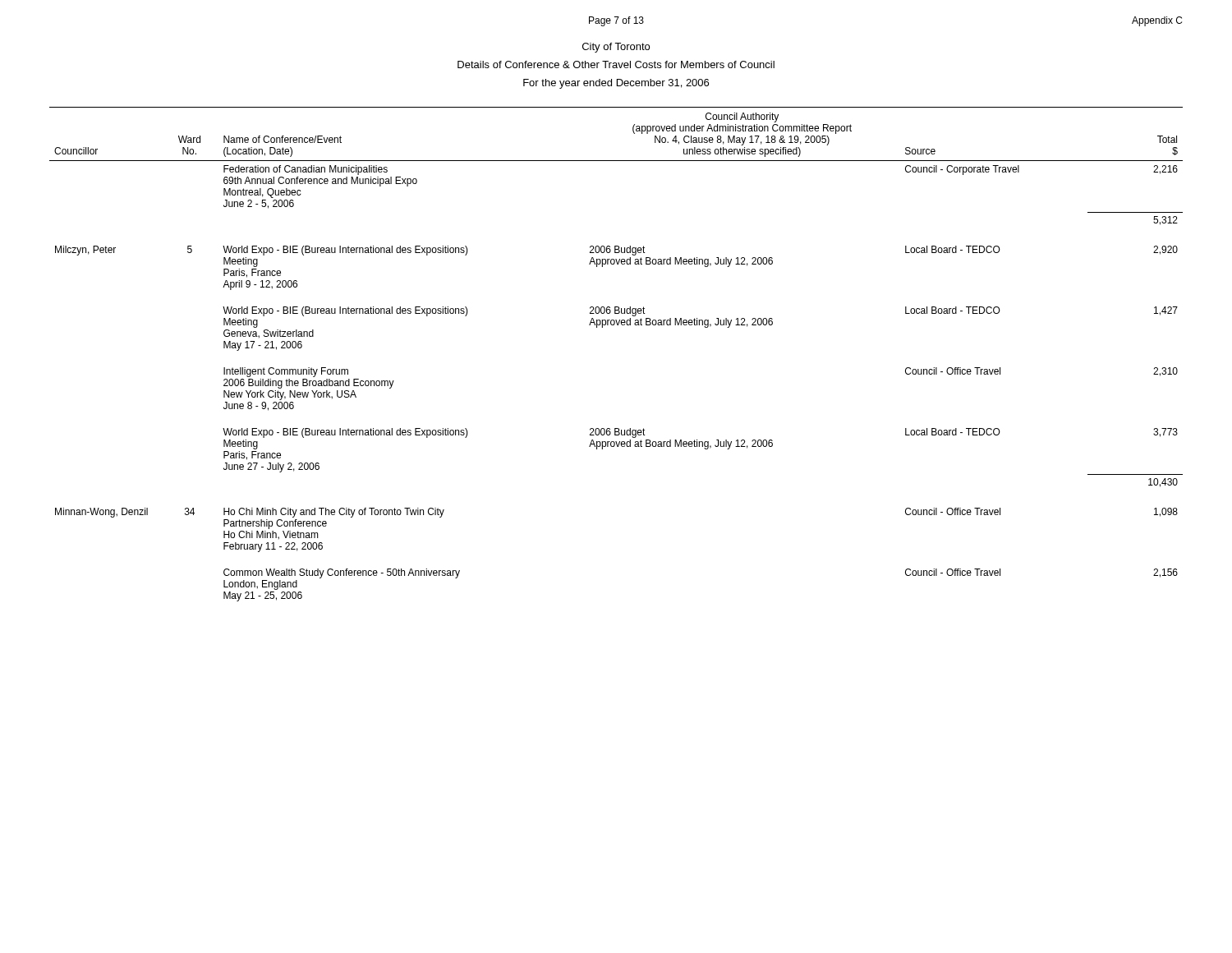This screenshot has width=1232, height=953.
Task: Locate the text starting "City of Toronto Details of Conference & Other"
Action: [x=616, y=65]
